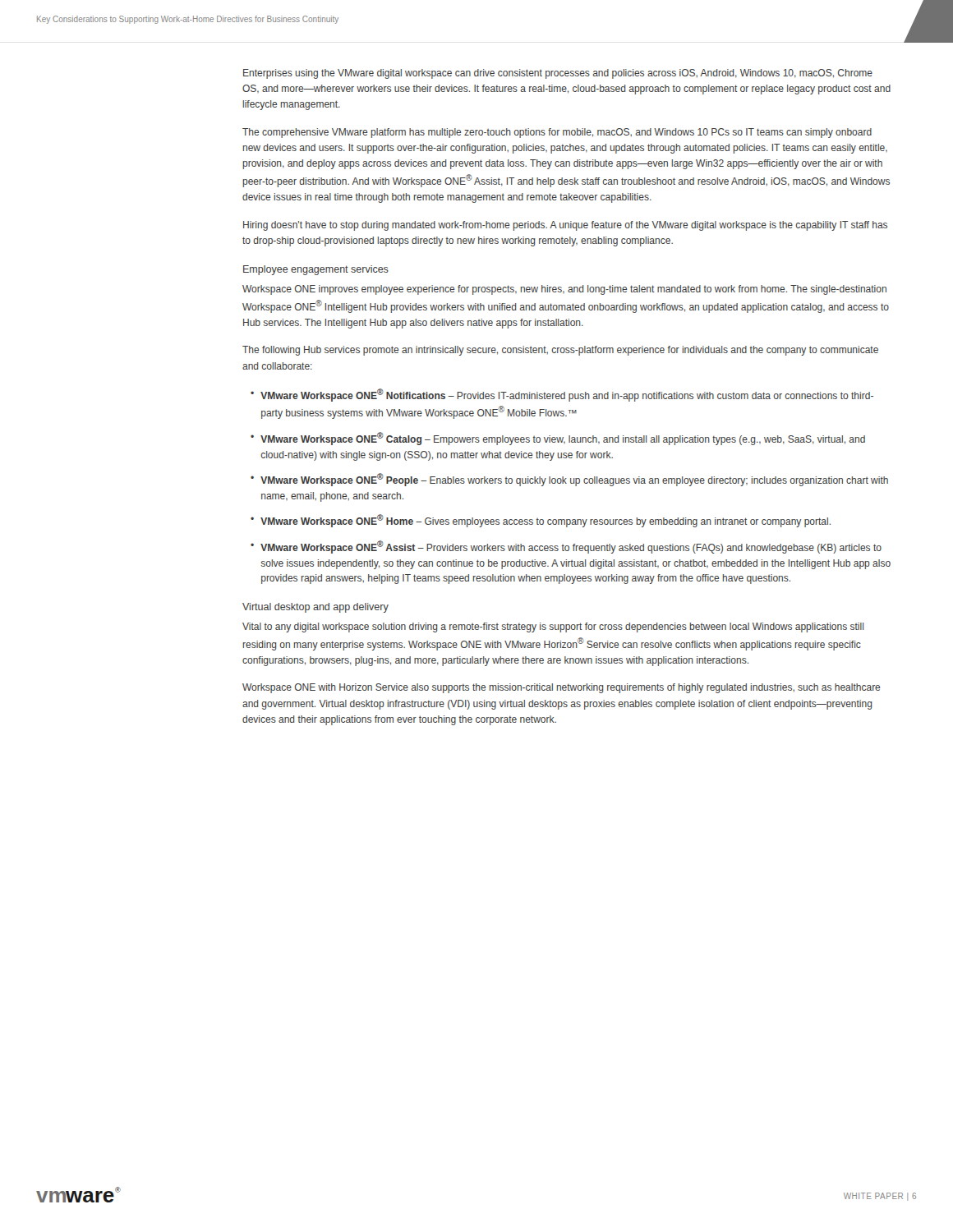This screenshot has height=1232, width=953.
Task: Navigate to the text block starting "The following Hub services promote an intrinsically"
Action: click(x=560, y=358)
